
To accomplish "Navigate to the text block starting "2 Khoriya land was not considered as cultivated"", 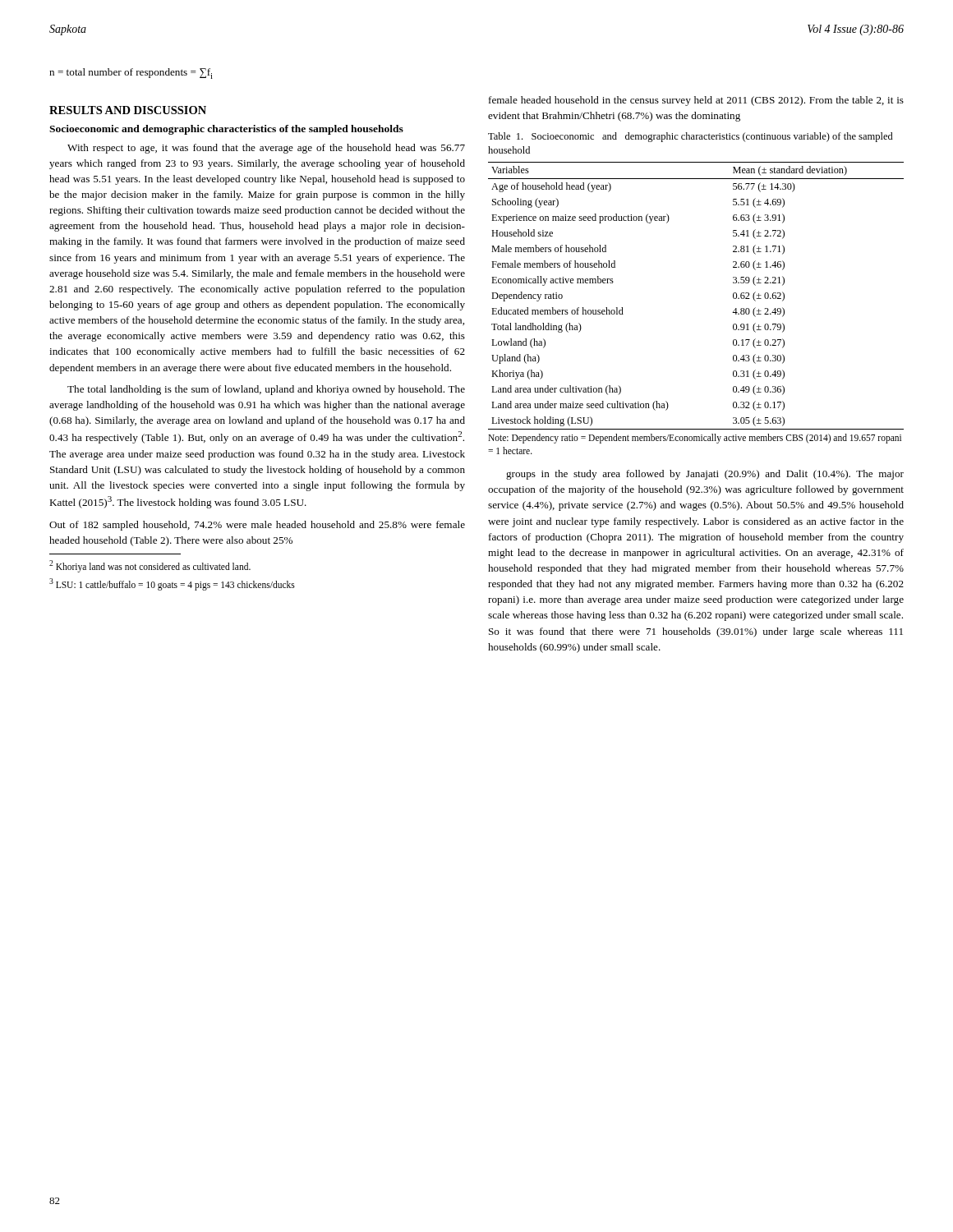I will click(x=150, y=565).
